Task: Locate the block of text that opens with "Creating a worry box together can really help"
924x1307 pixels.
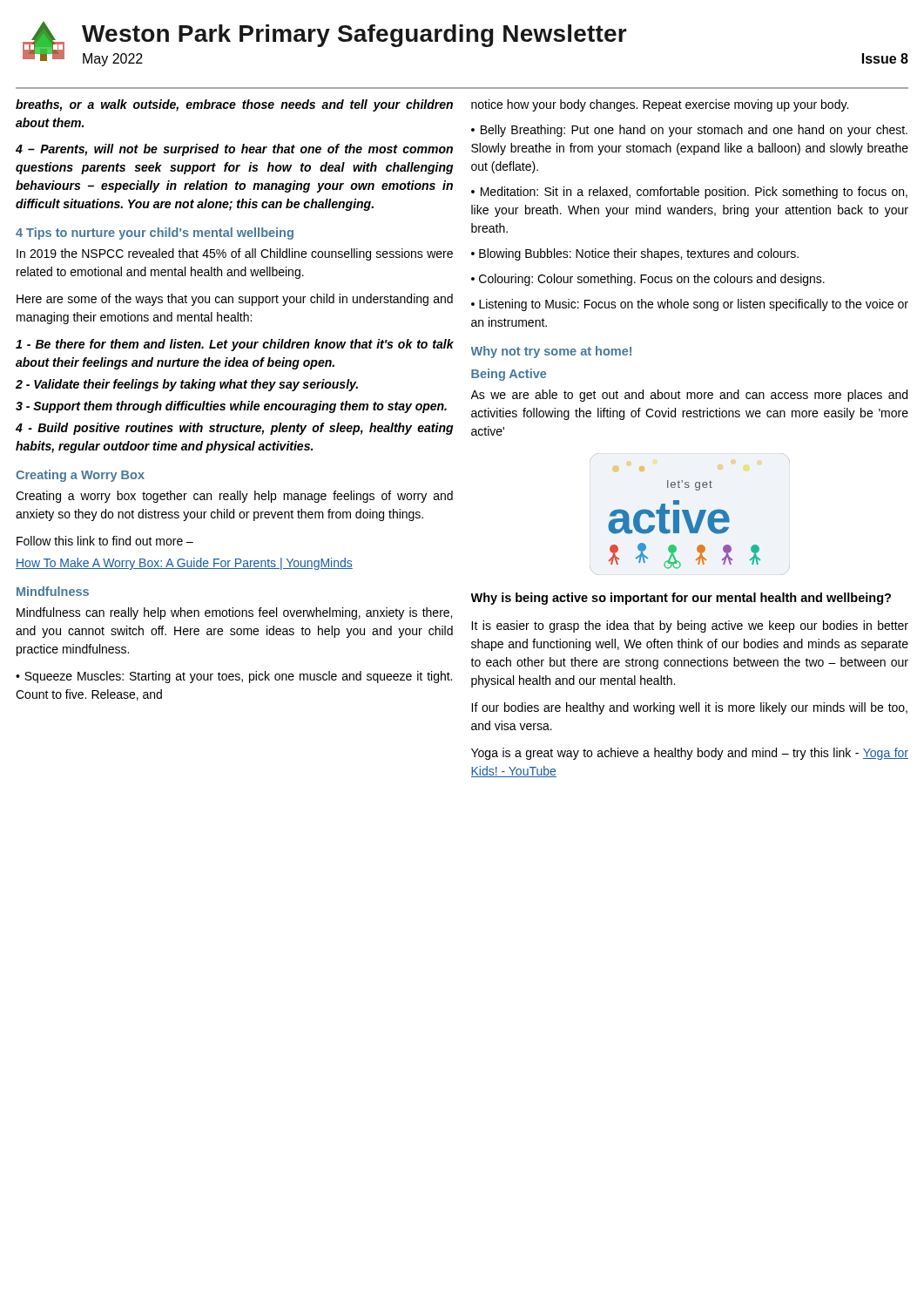Action: (x=235, y=505)
